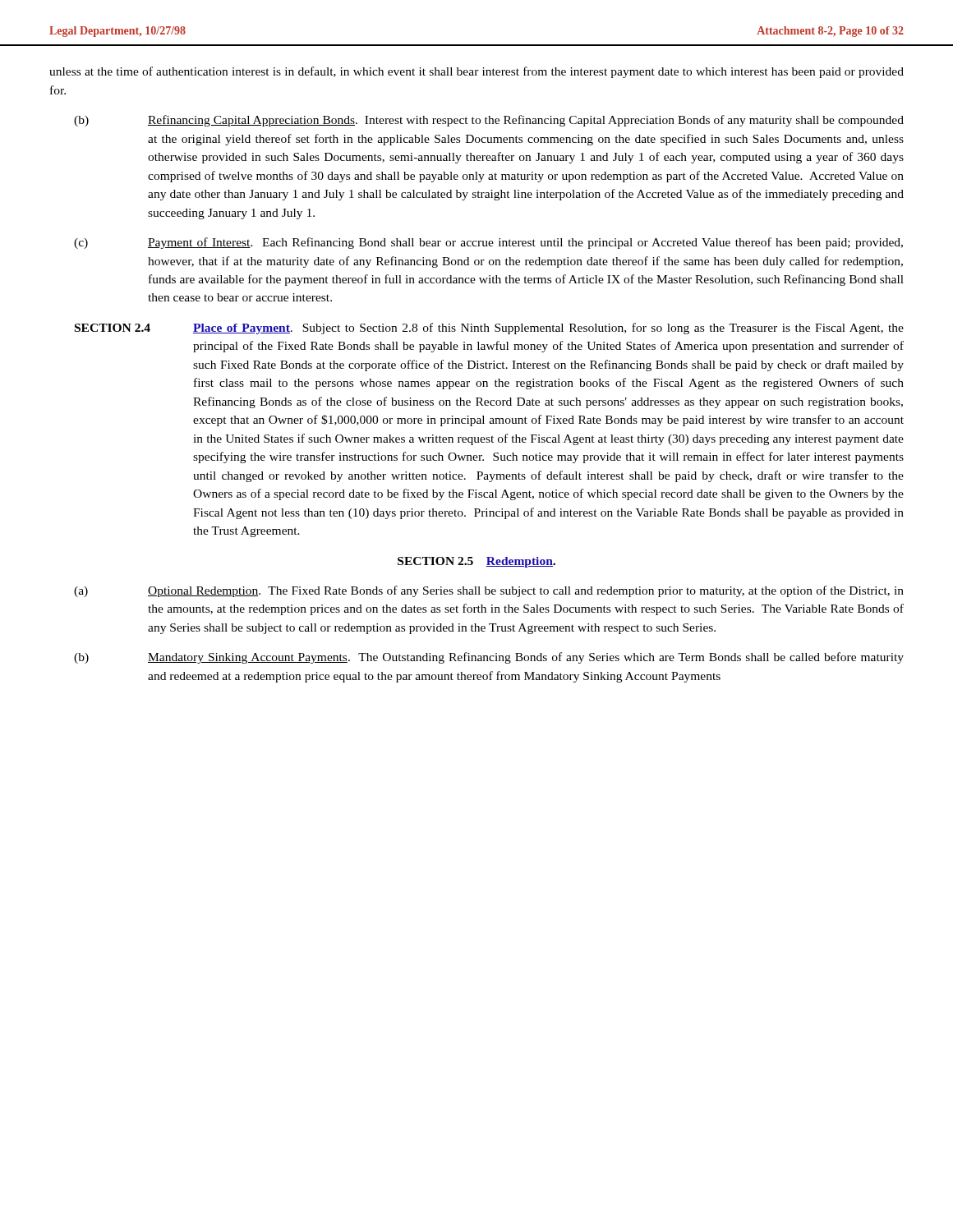Click on the block starting "SECTION 2.4 Place of"
Viewport: 953px width, 1232px height.
click(x=476, y=429)
